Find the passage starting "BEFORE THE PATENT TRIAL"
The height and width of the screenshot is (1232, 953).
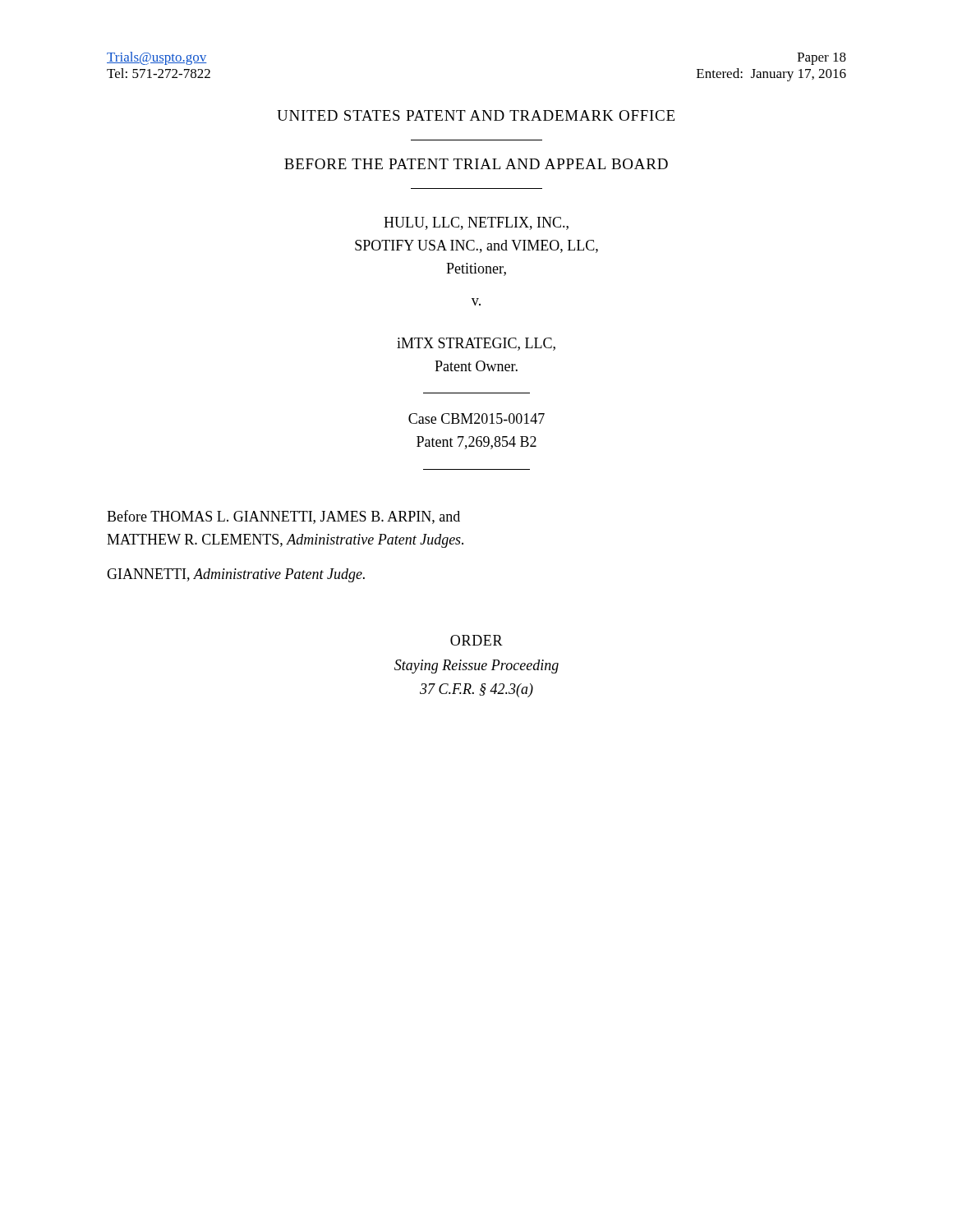click(476, 172)
